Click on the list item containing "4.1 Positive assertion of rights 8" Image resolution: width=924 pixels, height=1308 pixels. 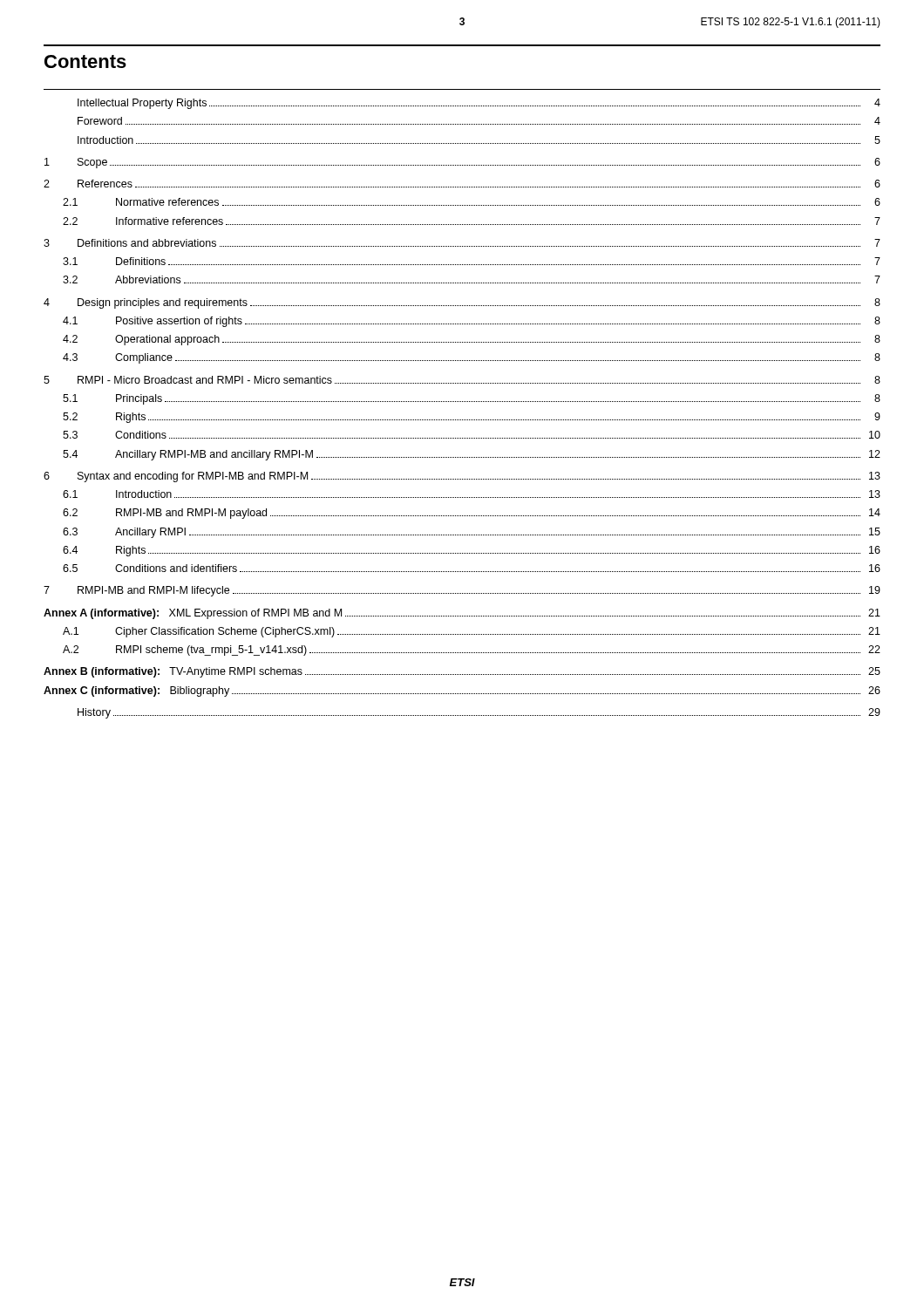pyautogui.click(x=462, y=321)
